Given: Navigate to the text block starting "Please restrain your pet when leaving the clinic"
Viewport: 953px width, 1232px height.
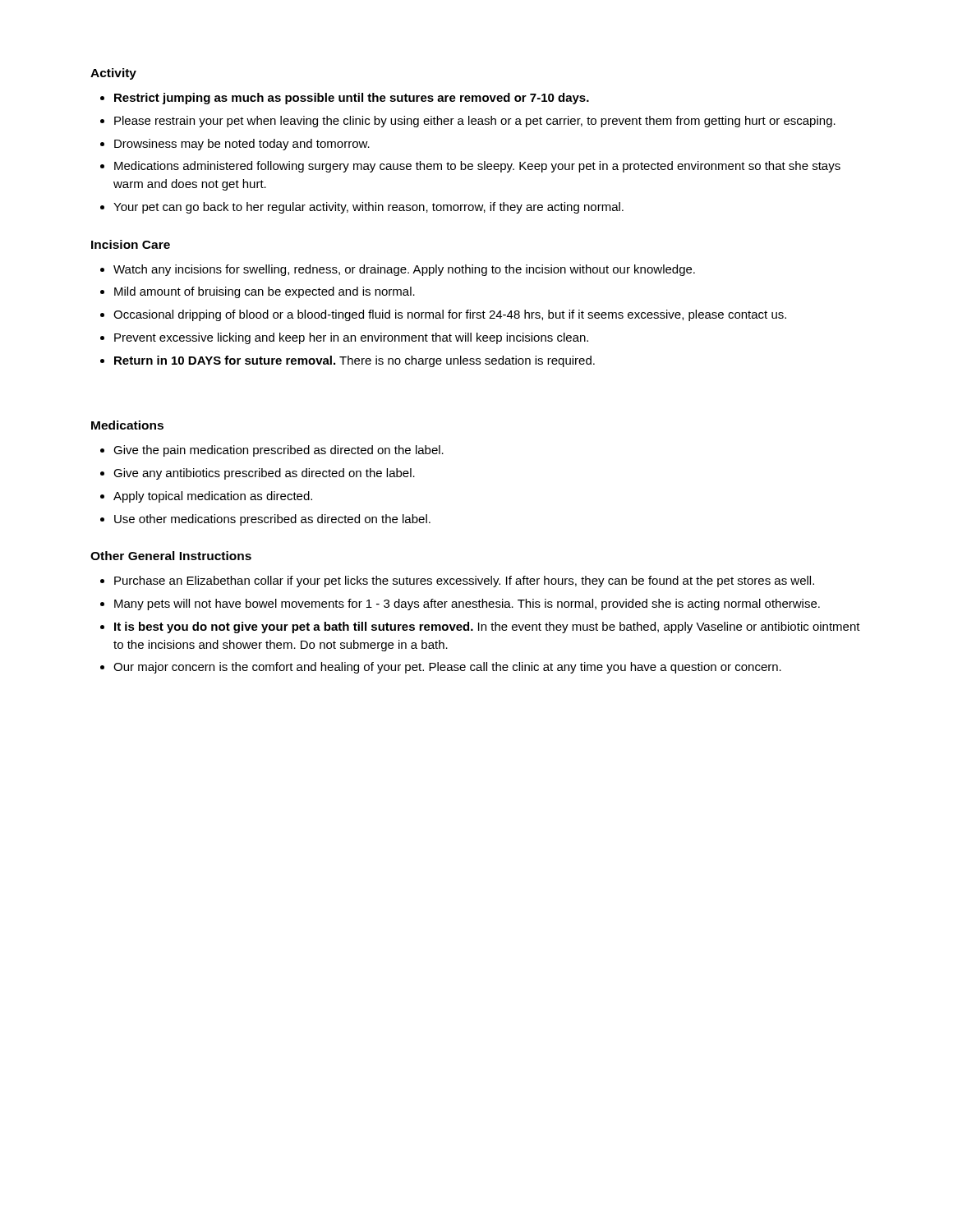Looking at the screenshot, I should [475, 120].
